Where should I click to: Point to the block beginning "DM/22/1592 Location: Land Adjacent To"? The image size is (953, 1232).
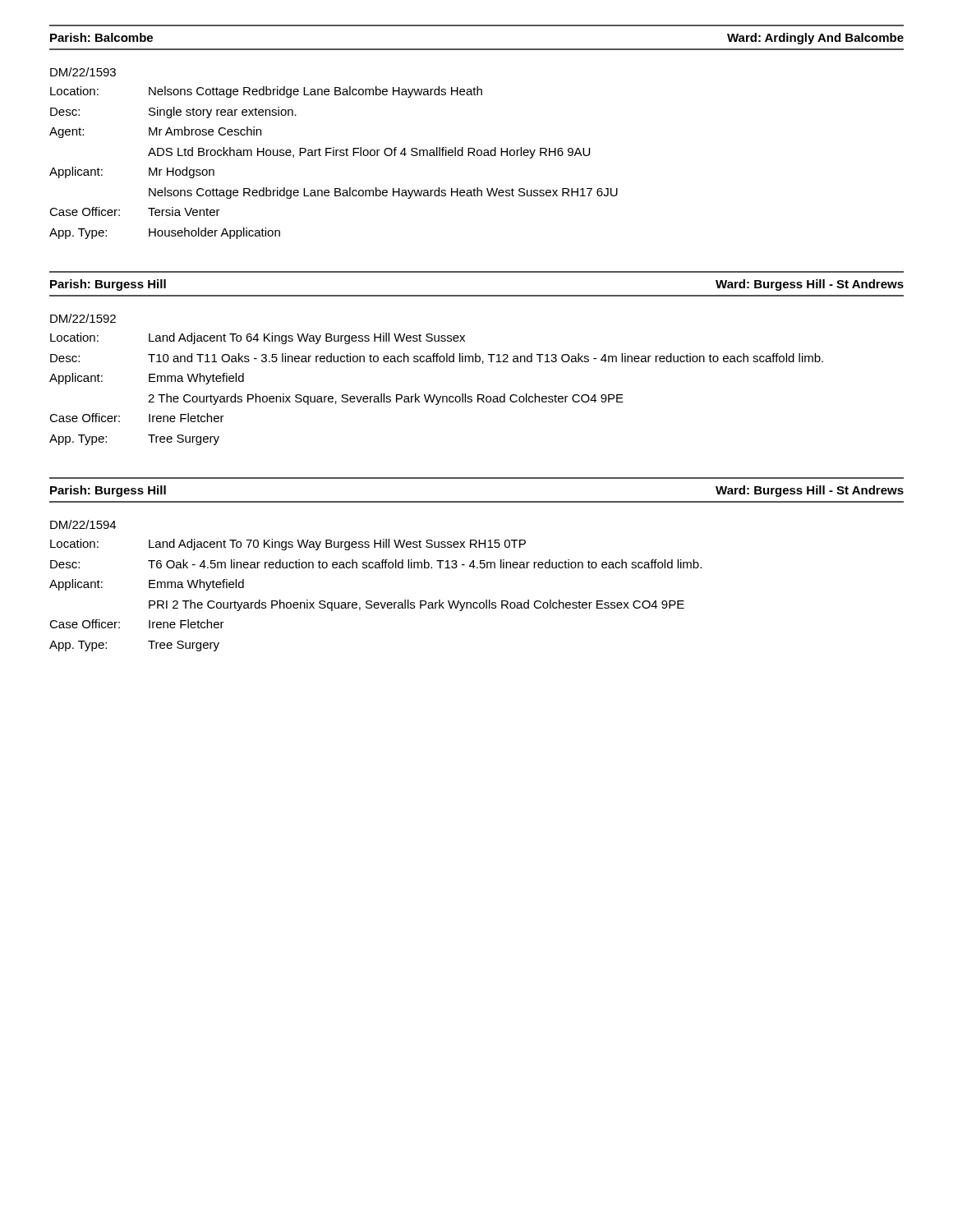coord(83,318)
